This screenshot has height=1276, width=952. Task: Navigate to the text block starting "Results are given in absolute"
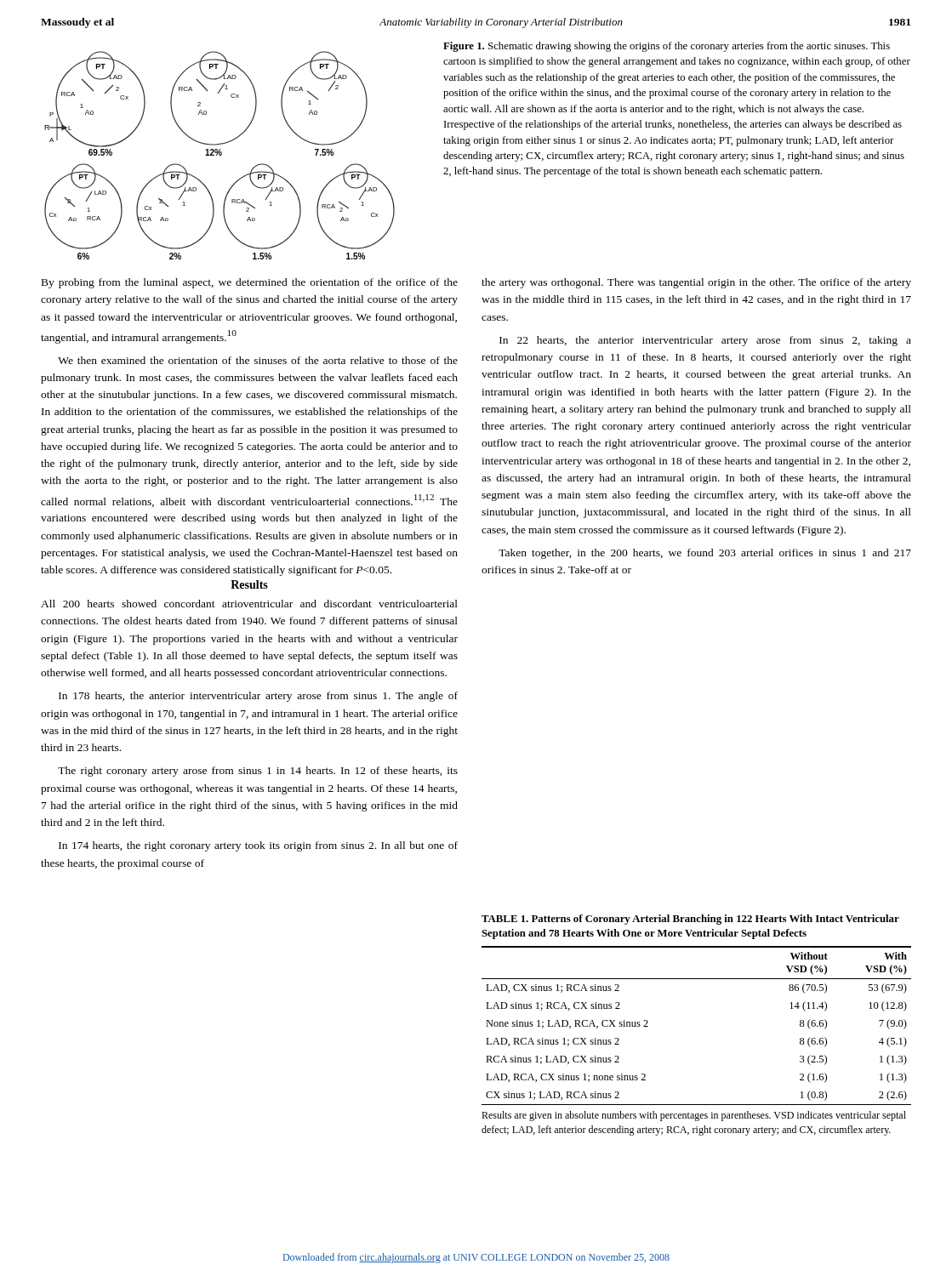[x=694, y=1122]
